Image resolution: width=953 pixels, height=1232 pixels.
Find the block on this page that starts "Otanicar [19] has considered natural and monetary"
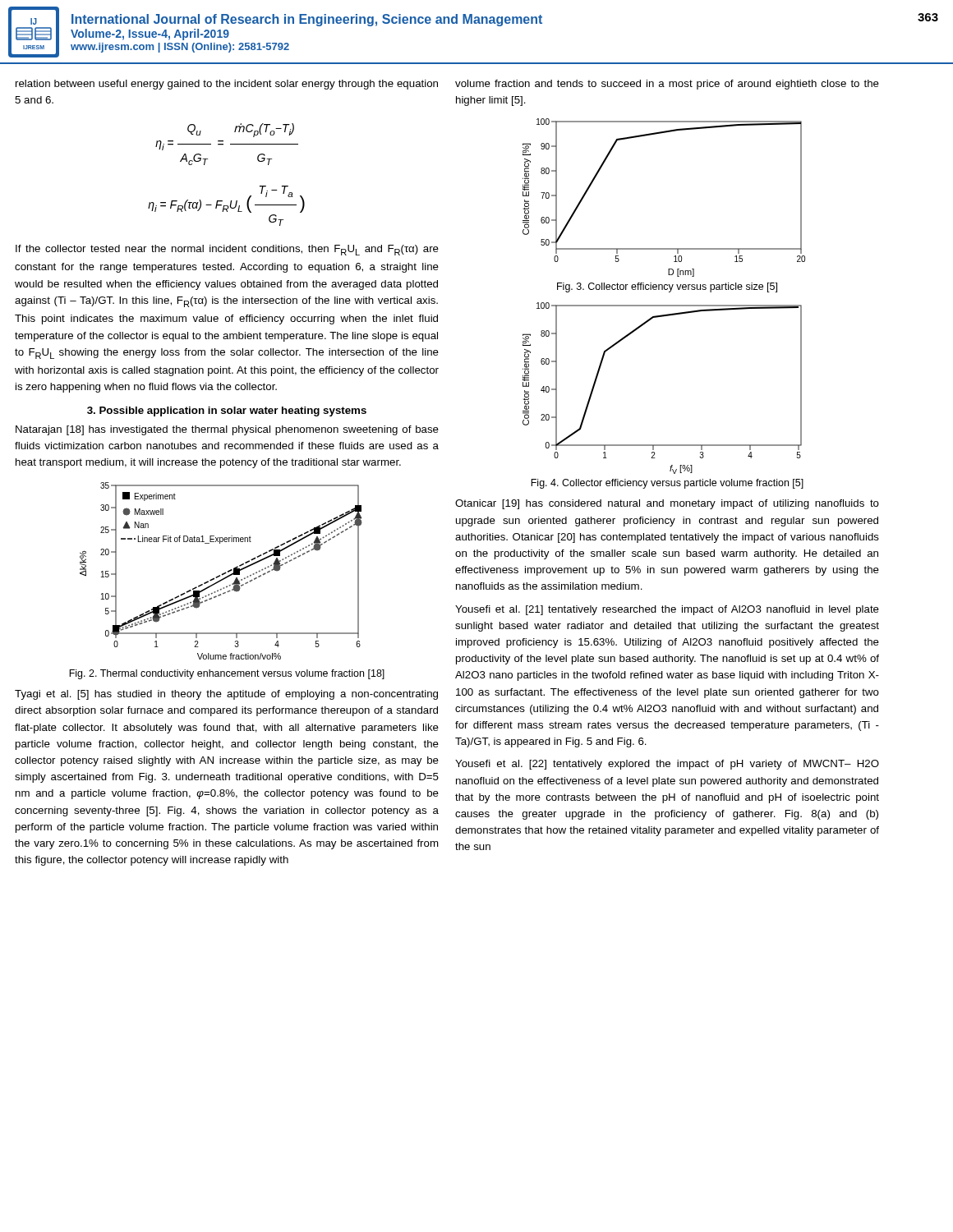[x=667, y=545]
